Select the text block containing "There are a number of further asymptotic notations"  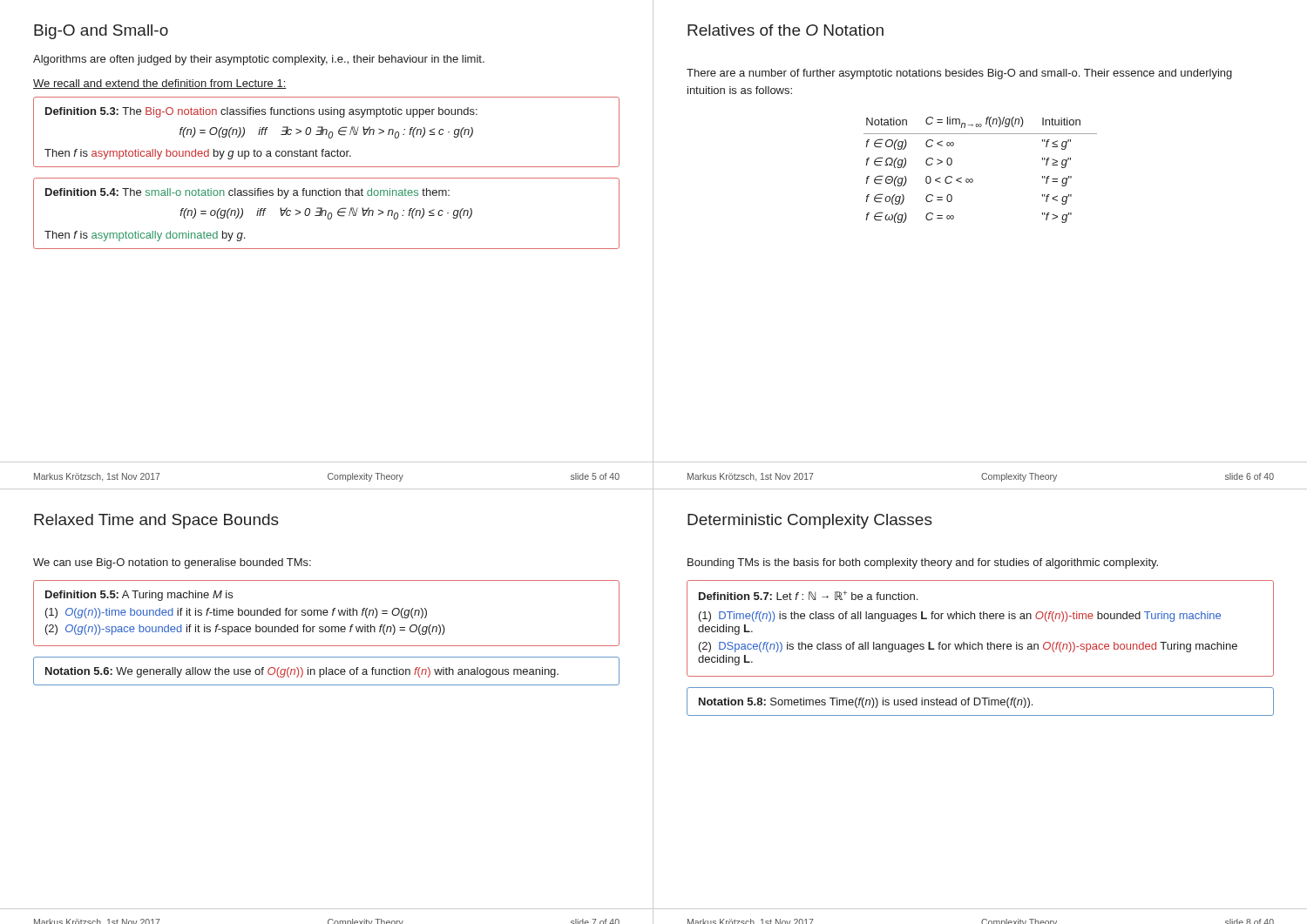(959, 81)
